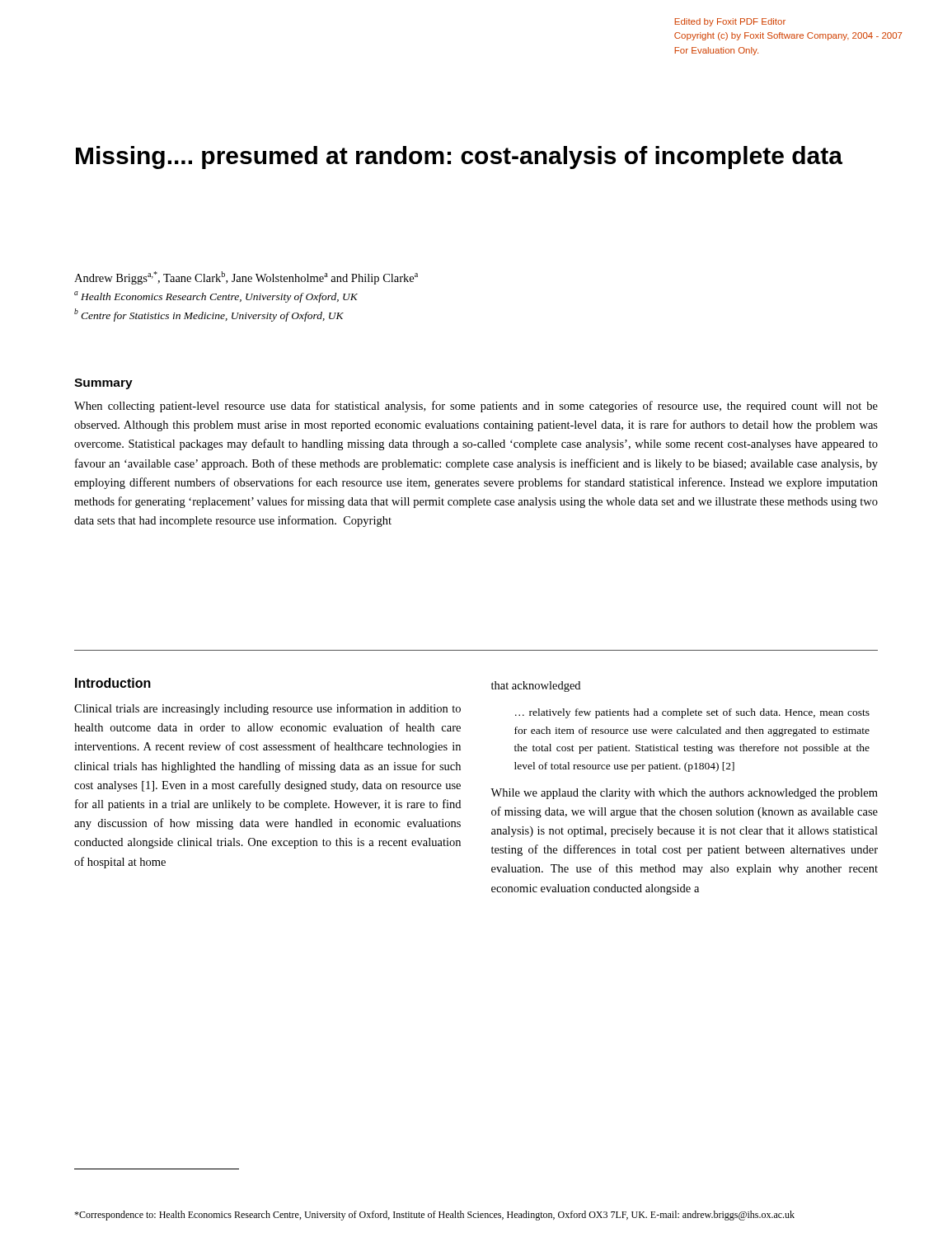Find the text starting "While we applaud the clarity"
This screenshot has height=1237, width=952.
pyautogui.click(x=684, y=840)
